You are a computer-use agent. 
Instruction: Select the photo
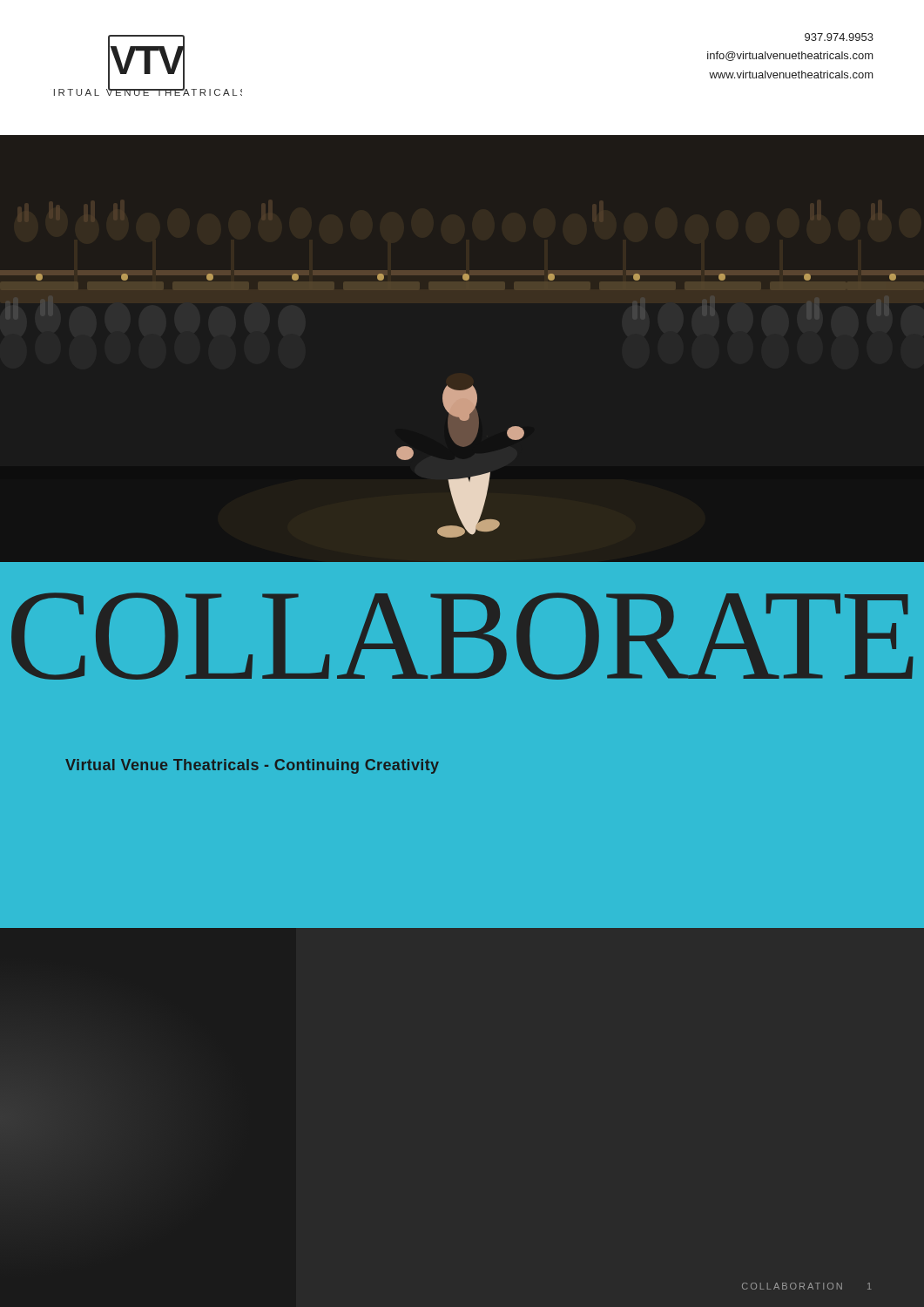tap(462, 349)
